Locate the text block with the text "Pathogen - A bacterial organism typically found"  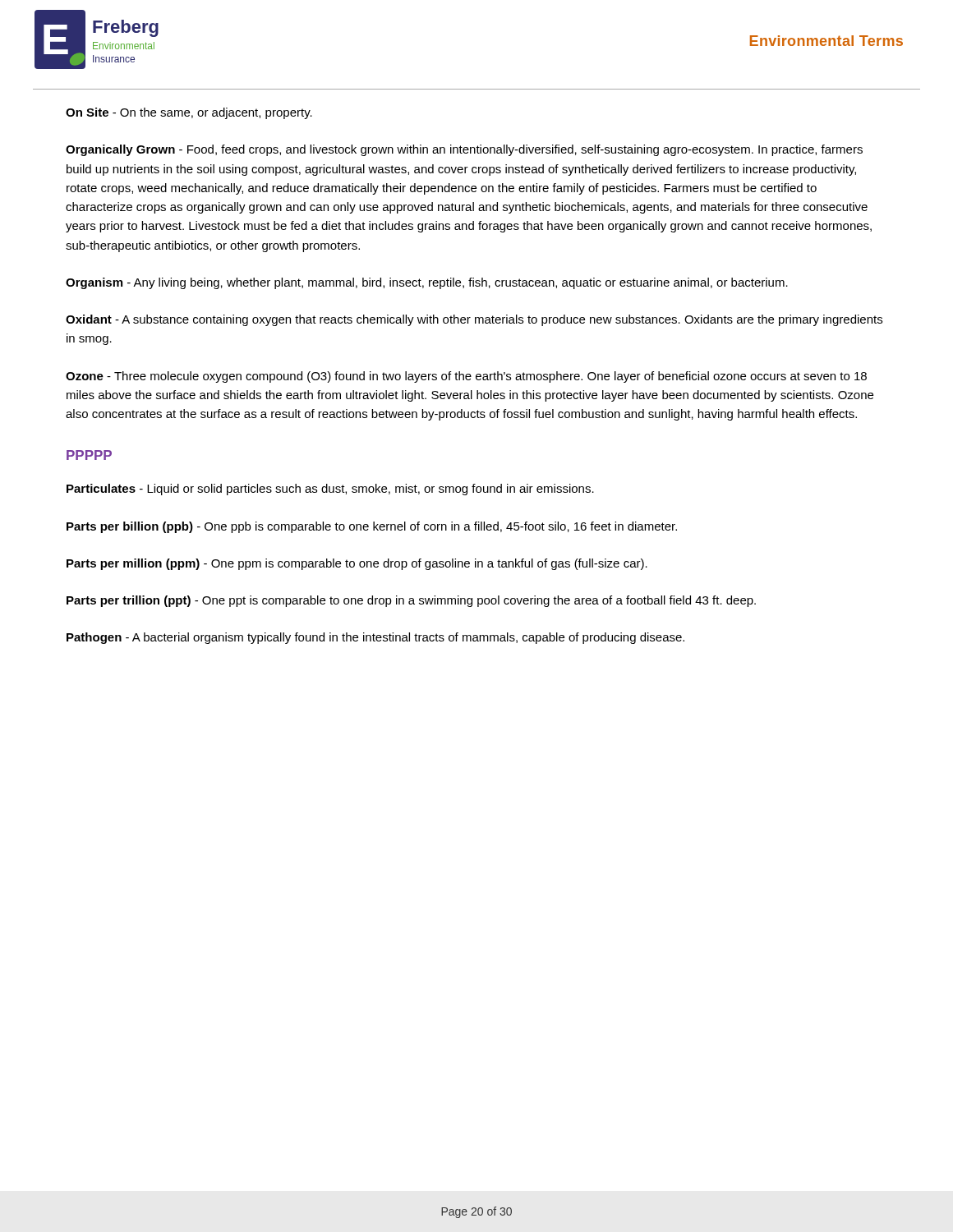(x=376, y=637)
